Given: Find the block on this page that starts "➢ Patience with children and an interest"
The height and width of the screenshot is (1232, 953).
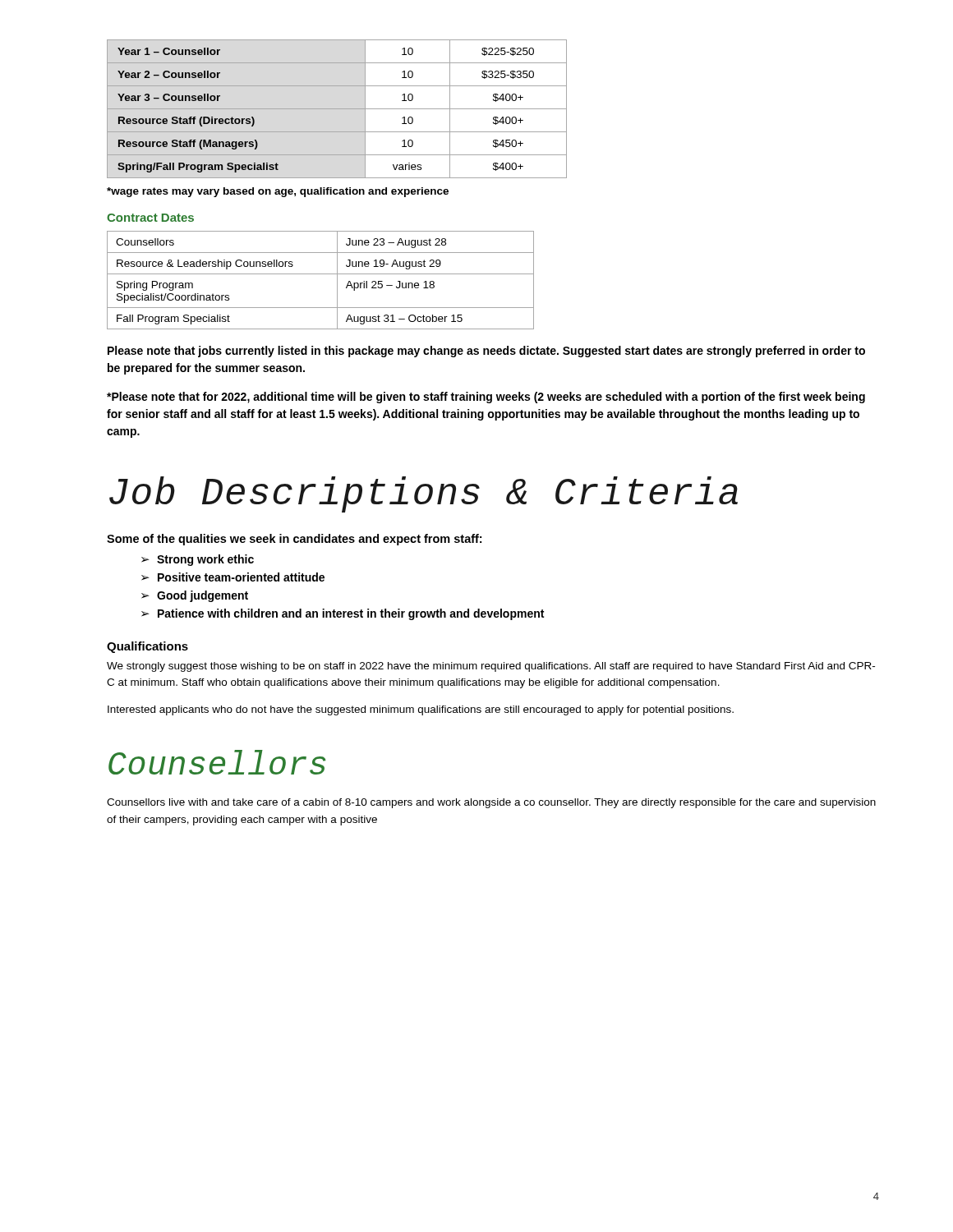Looking at the screenshot, I should pos(342,614).
